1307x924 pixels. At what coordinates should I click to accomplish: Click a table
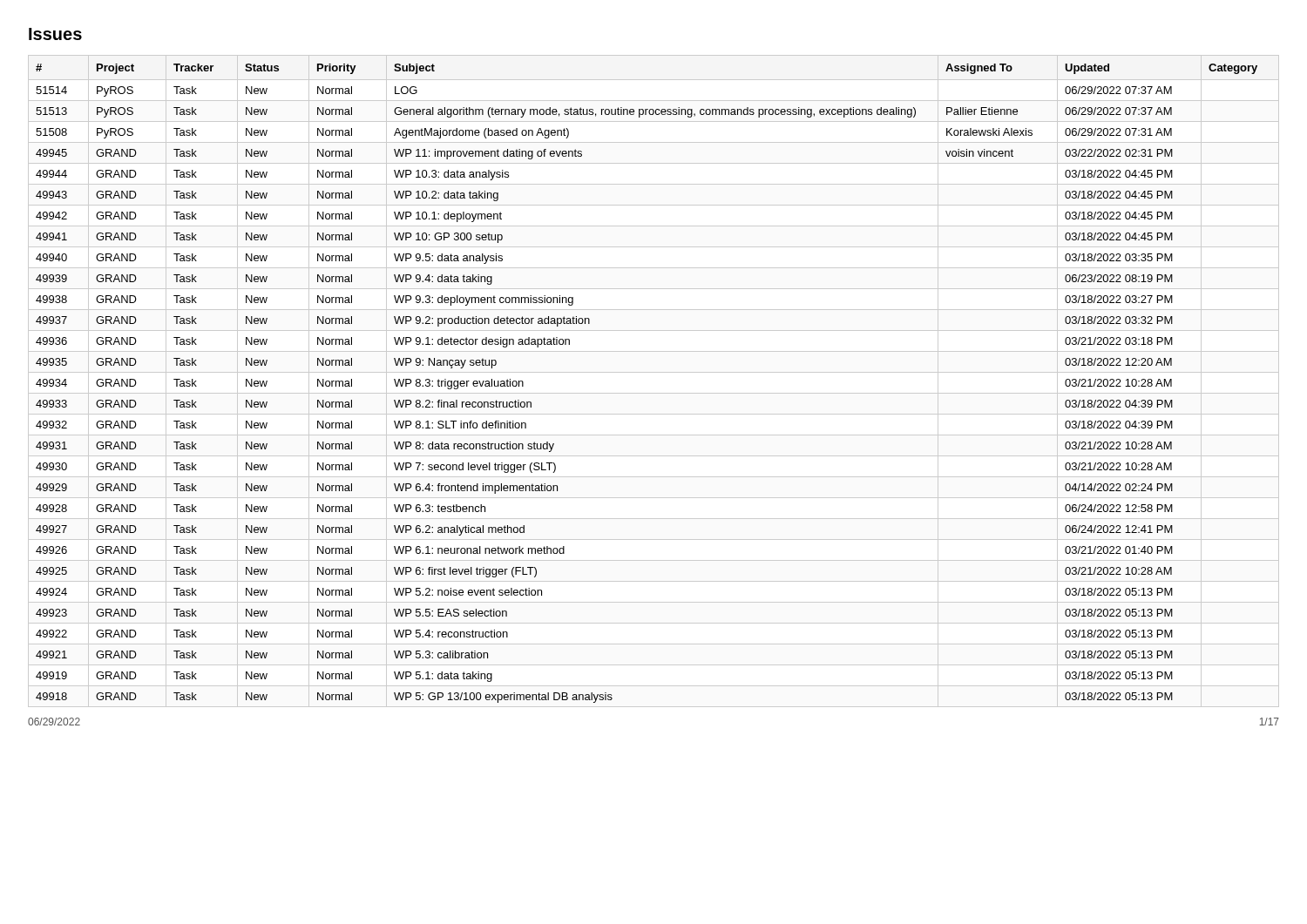point(654,381)
